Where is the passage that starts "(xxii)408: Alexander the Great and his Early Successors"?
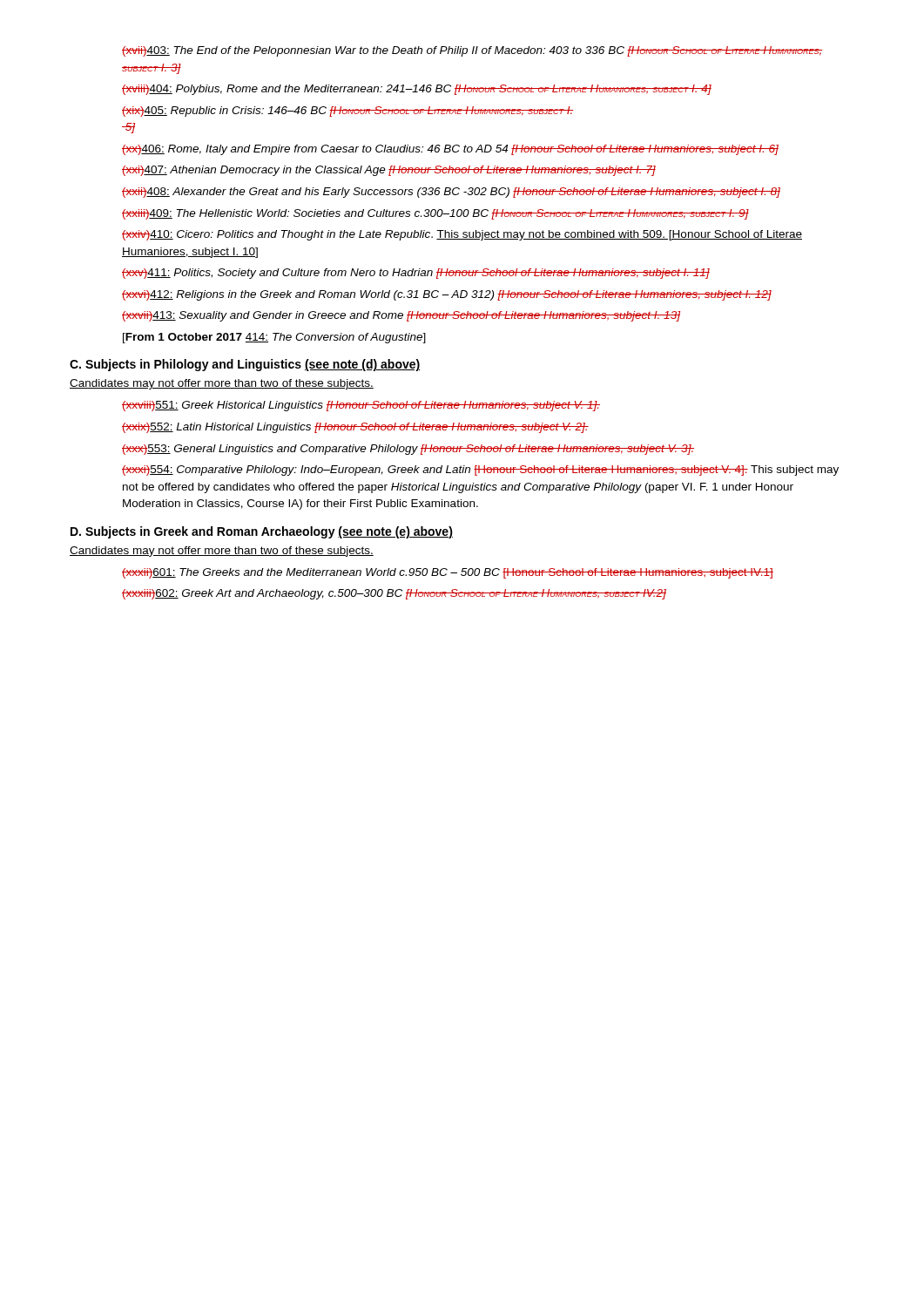 [451, 191]
